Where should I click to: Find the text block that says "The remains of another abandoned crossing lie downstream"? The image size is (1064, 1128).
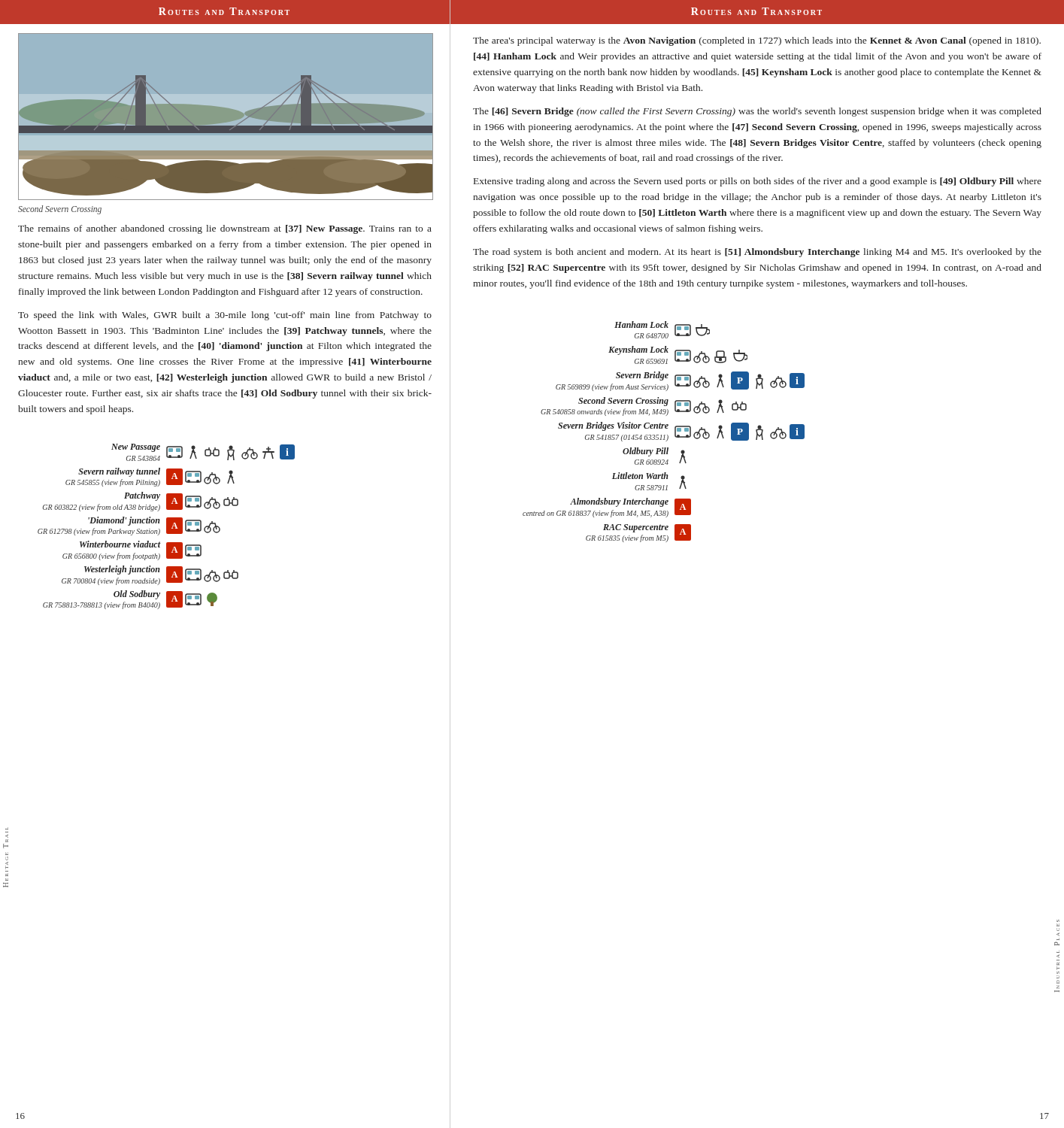225,260
